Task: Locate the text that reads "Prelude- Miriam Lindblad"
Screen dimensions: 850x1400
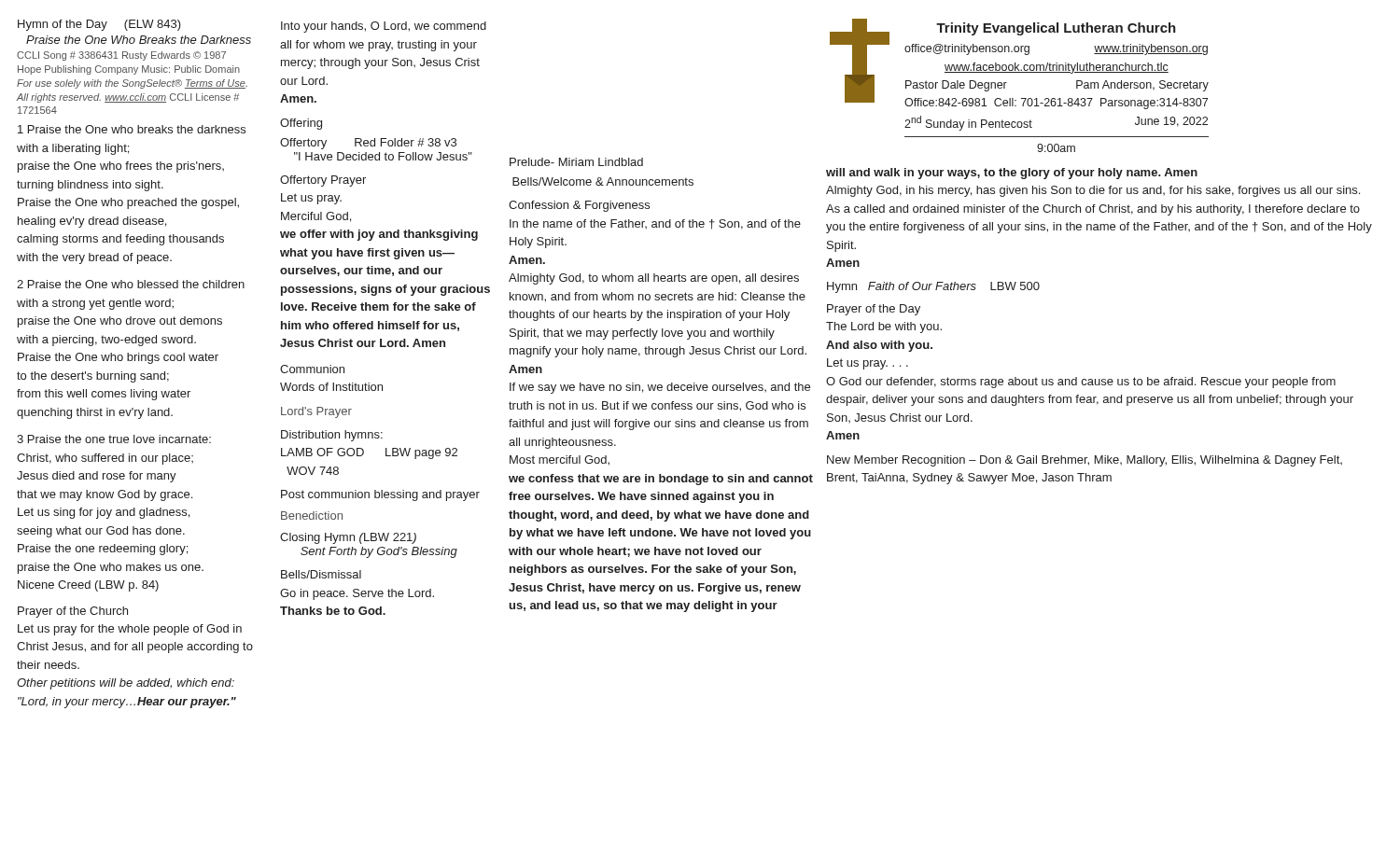Action: (x=576, y=162)
